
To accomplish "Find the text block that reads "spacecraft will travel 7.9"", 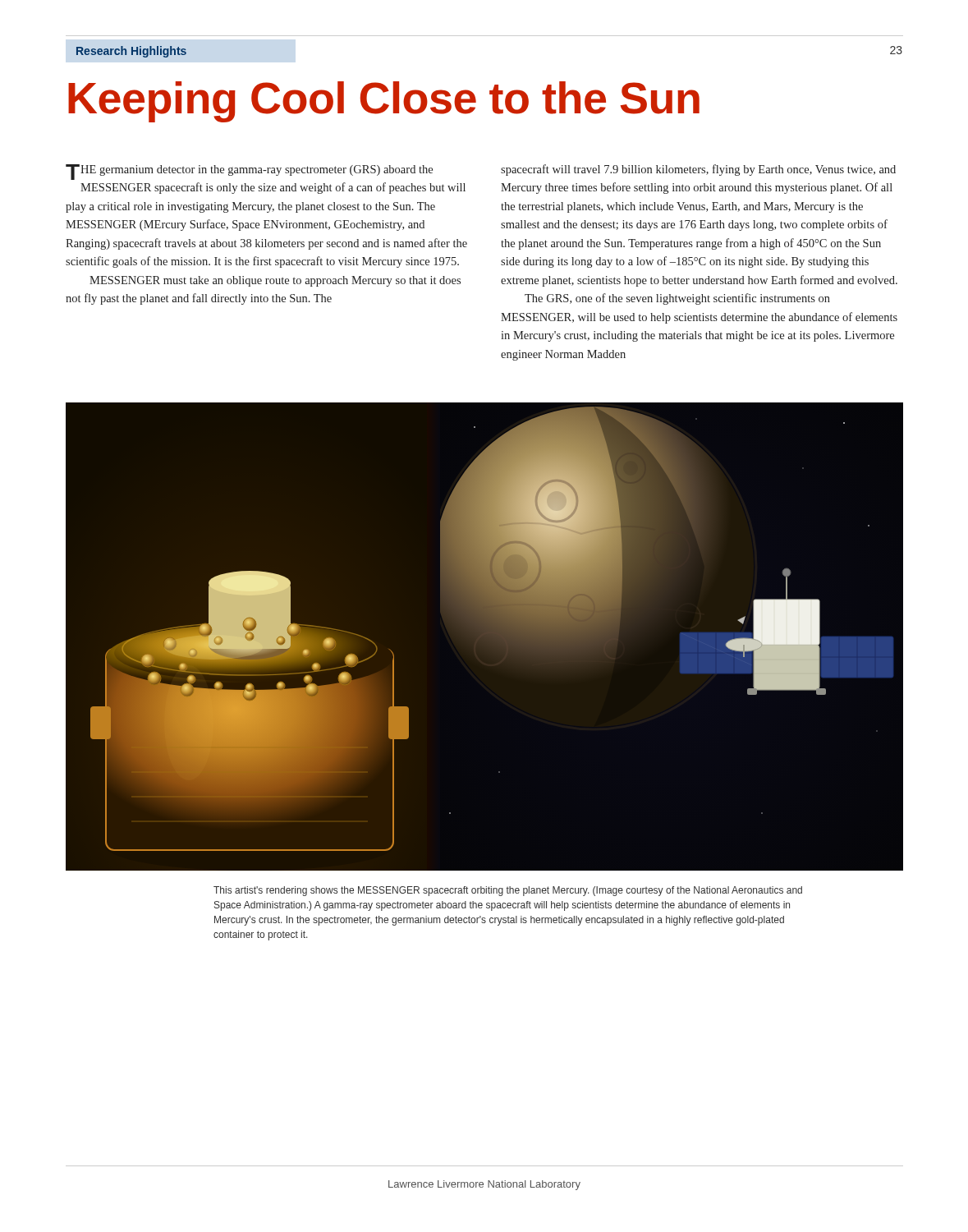I will (x=702, y=262).
